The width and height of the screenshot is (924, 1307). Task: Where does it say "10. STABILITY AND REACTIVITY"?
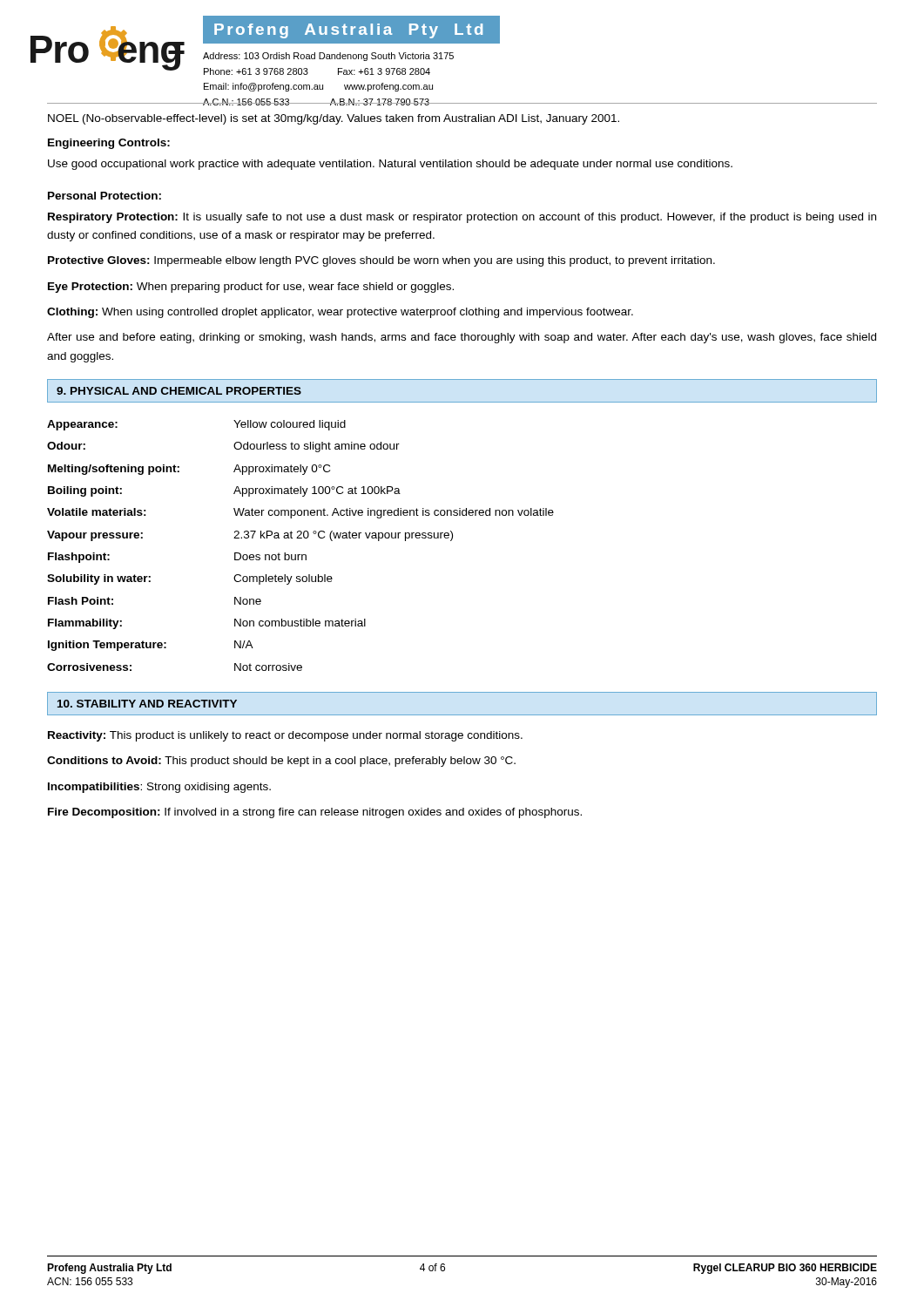pos(147,704)
